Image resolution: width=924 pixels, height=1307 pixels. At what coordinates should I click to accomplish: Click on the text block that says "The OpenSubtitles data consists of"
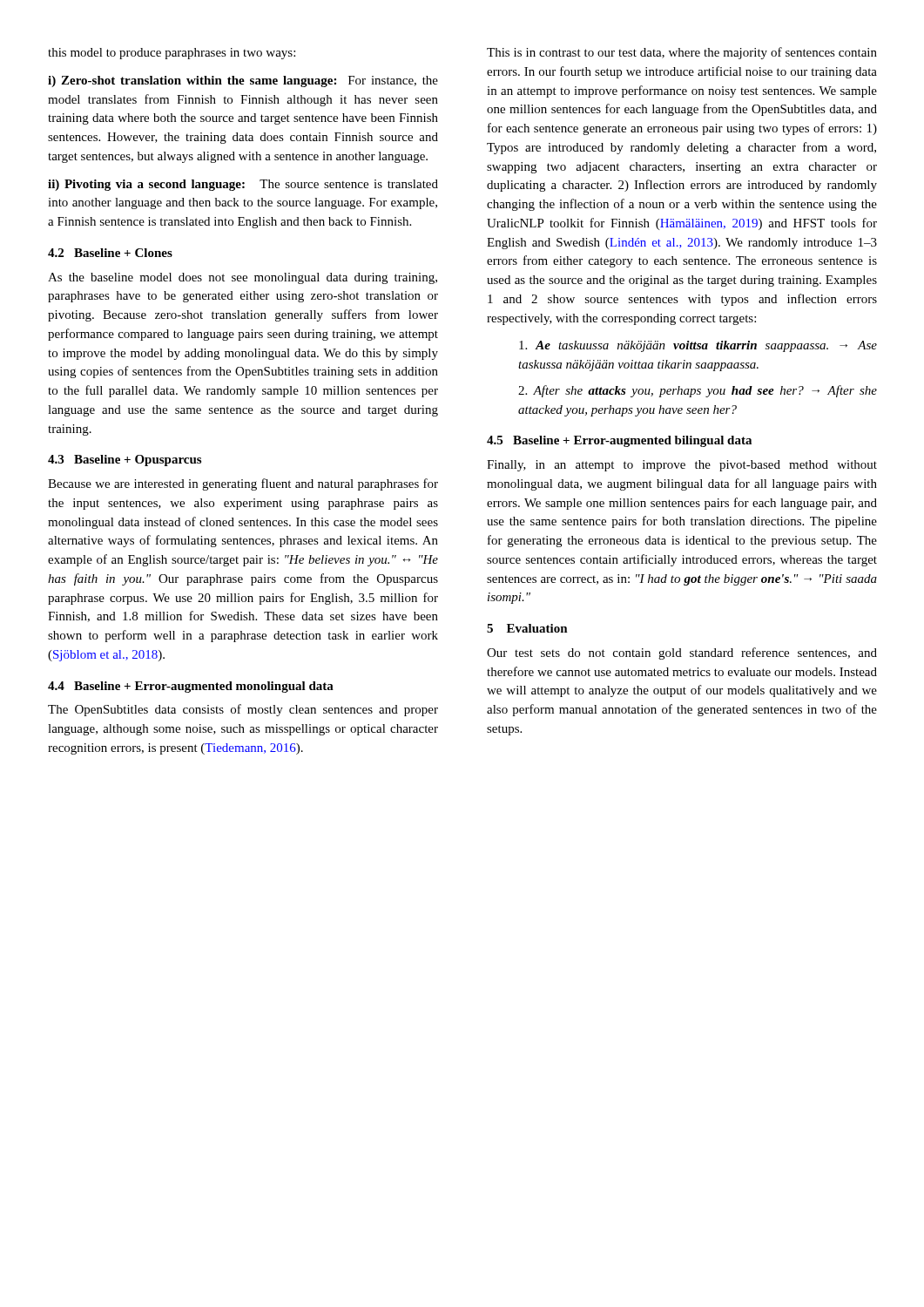pos(243,728)
